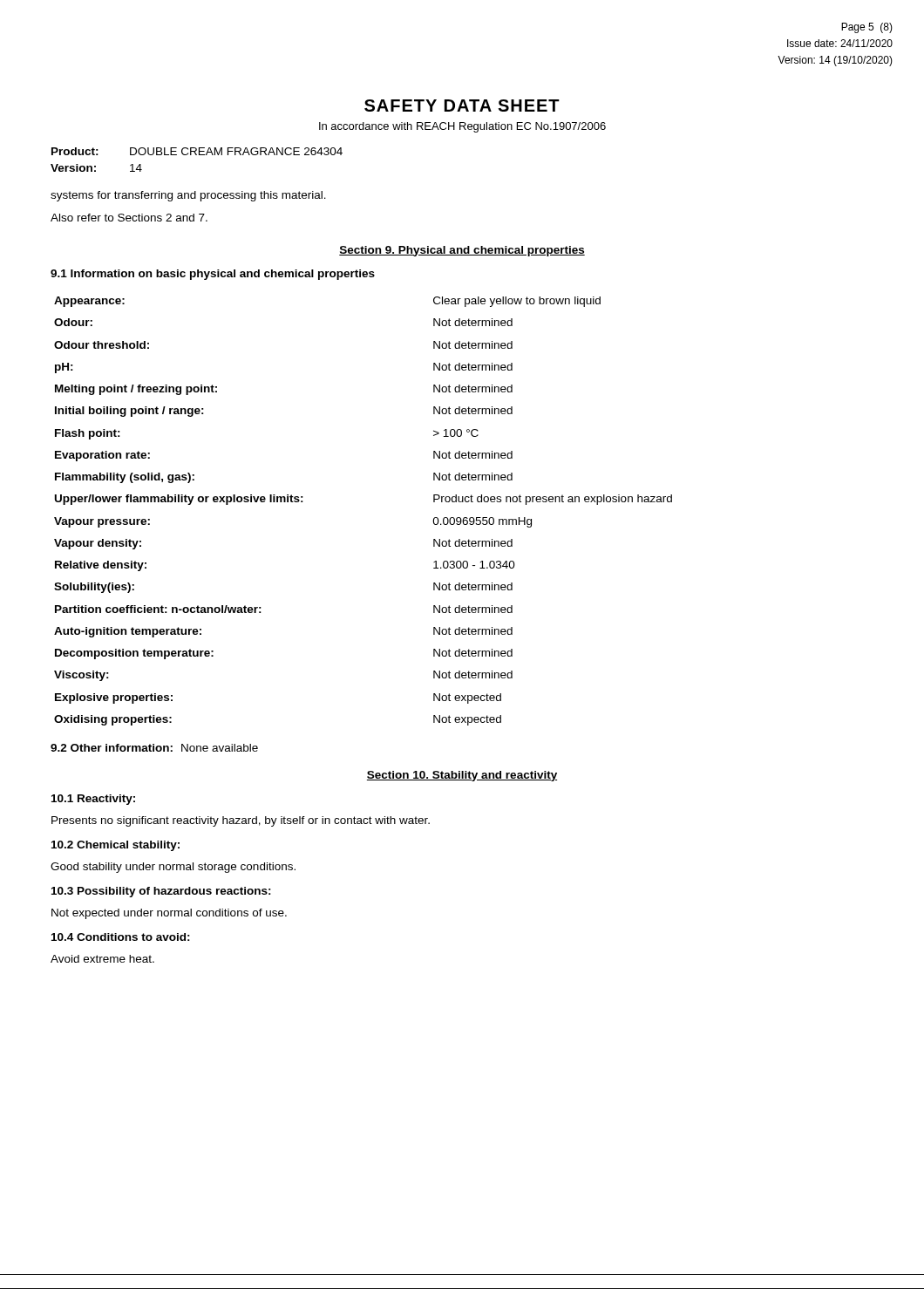This screenshot has height=1308, width=924.
Task: Point to the text starting "Good stability under normal storage conditions."
Action: pyautogui.click(x=174, y=866)
